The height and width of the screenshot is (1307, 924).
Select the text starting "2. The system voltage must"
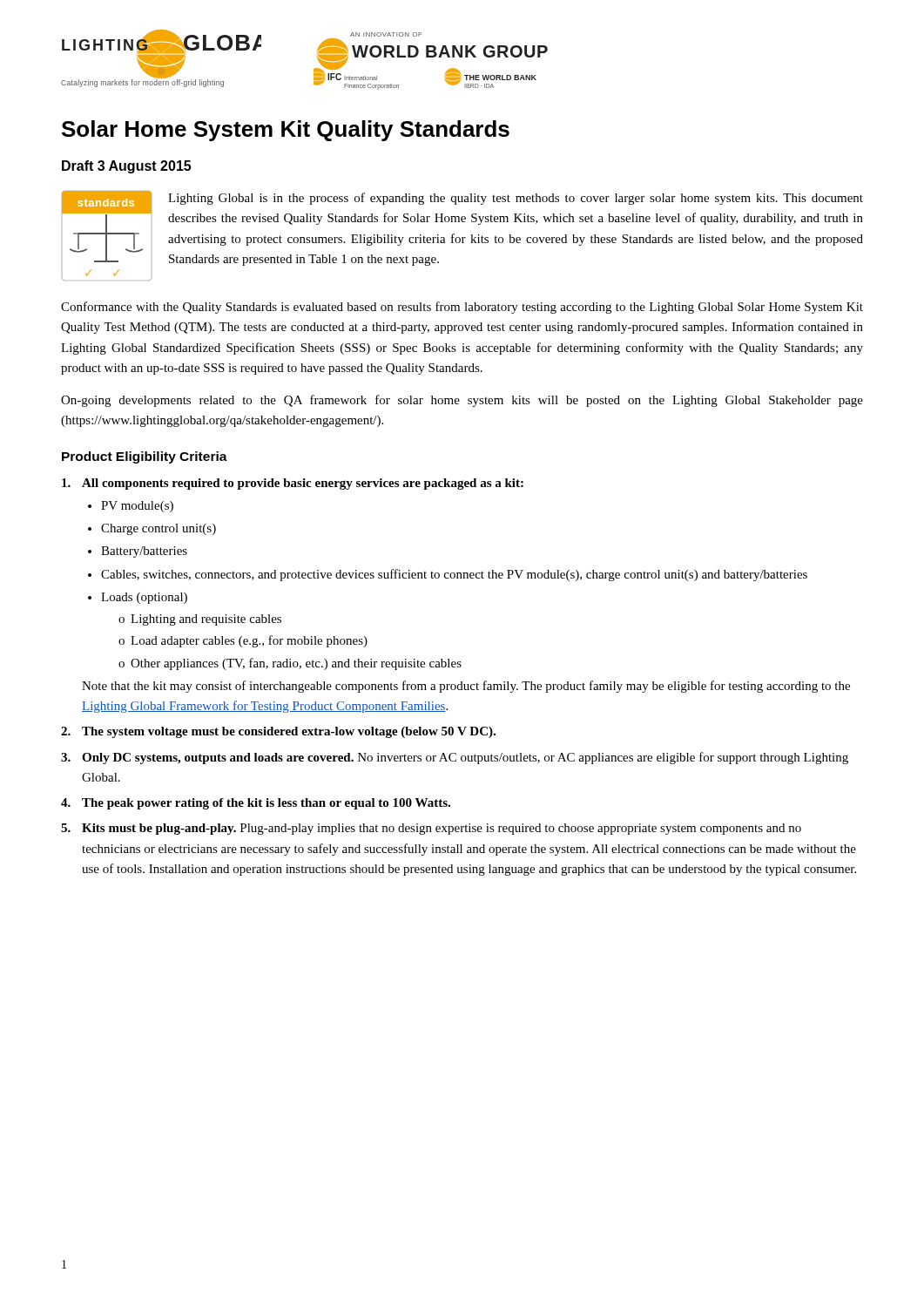tap(279, 732)
